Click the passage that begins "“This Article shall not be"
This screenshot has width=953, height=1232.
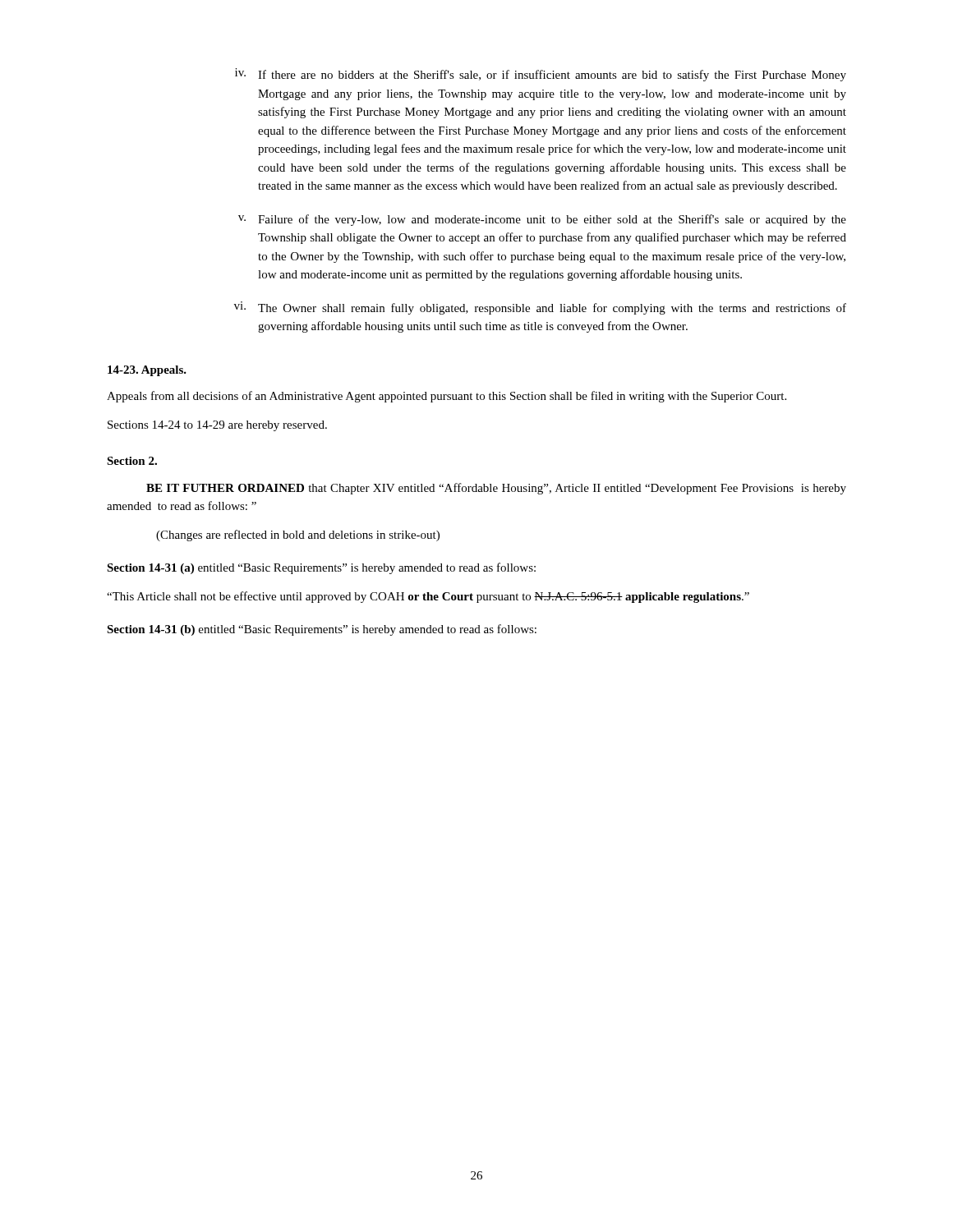(428, 596)
